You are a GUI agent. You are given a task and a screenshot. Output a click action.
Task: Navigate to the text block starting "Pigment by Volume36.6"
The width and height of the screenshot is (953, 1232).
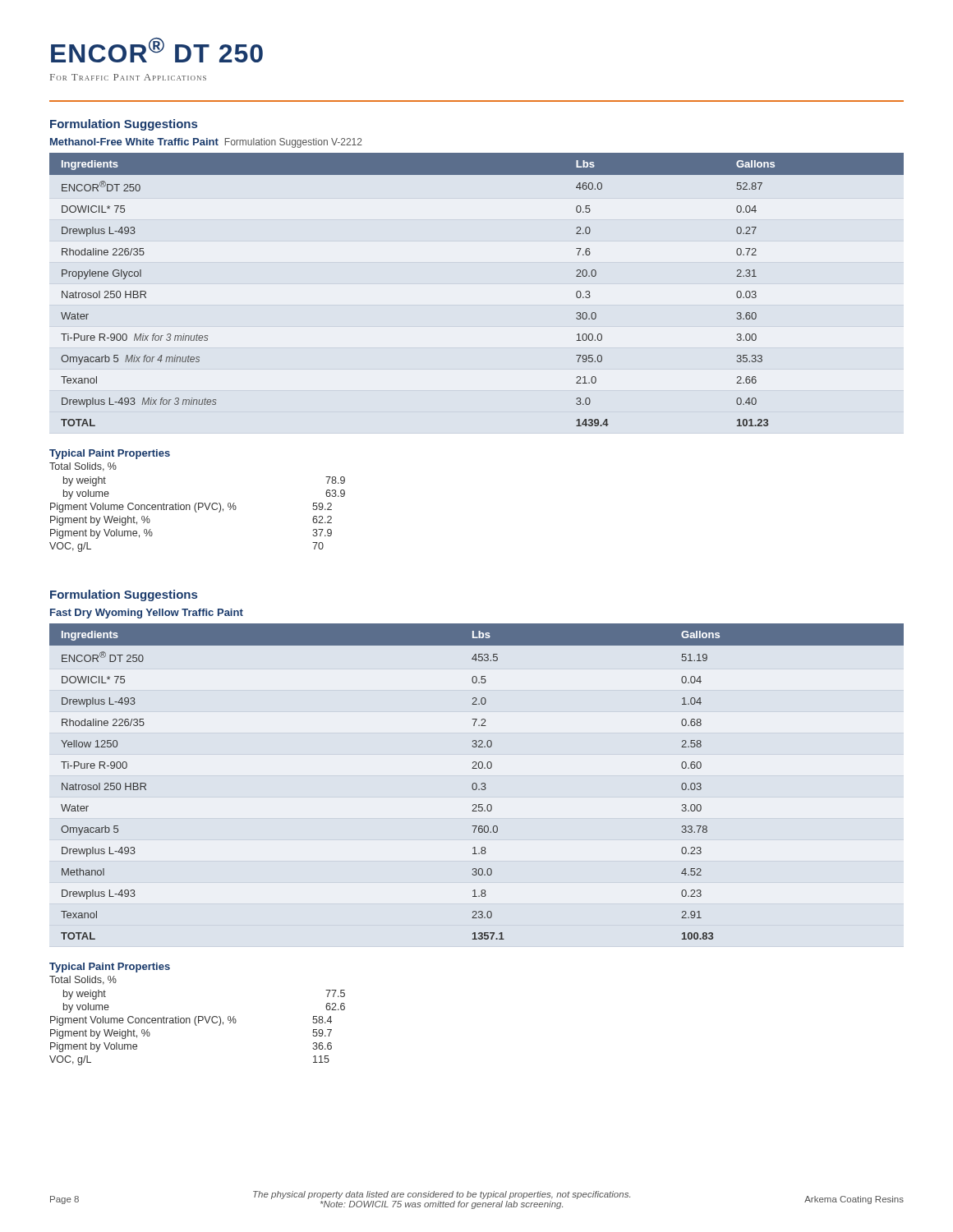95,1047
